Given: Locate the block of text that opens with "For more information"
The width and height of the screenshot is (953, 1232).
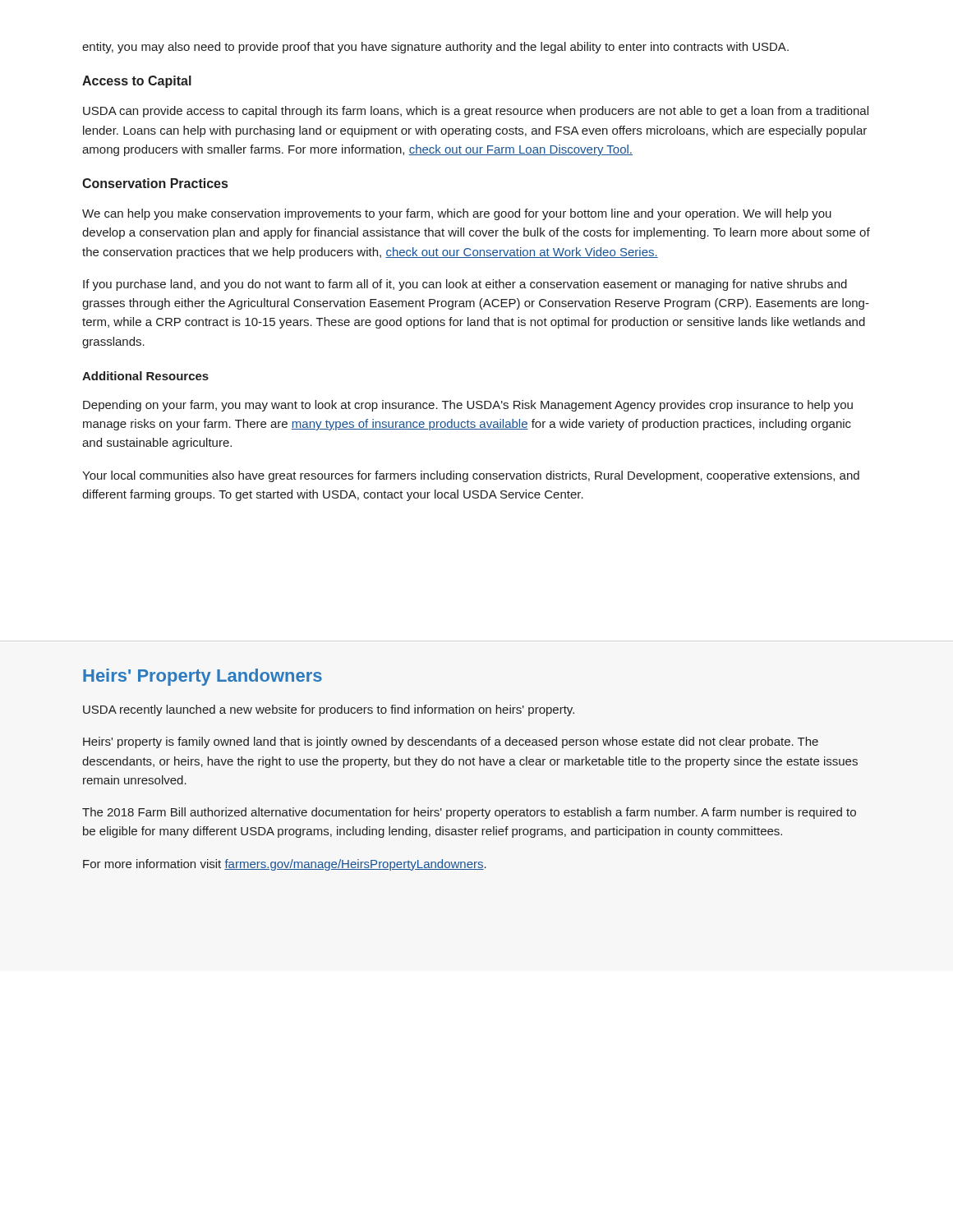Looking at the screenshot, I should point(476,863).
